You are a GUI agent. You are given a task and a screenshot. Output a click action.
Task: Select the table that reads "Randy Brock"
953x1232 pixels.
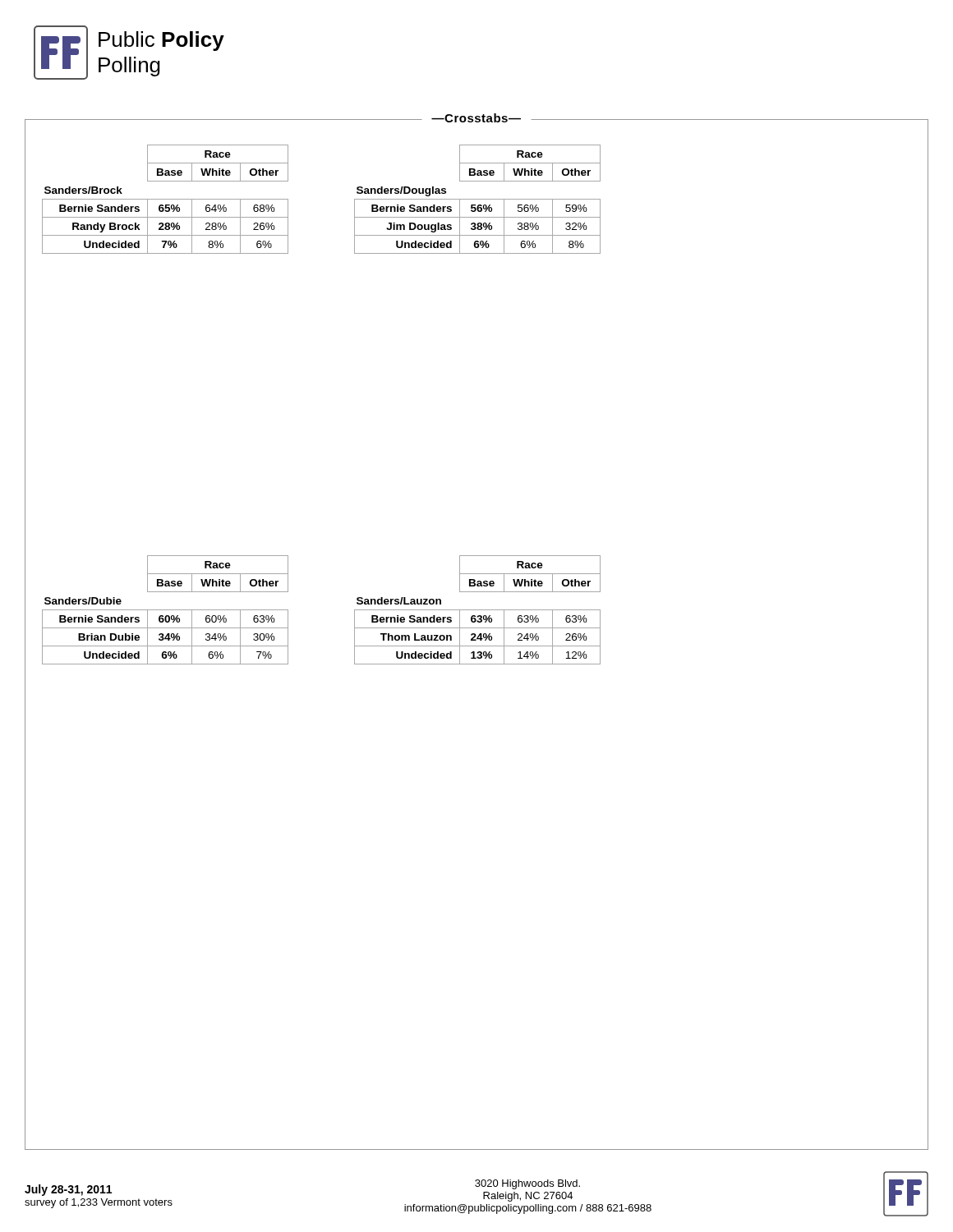coord(165,199)
